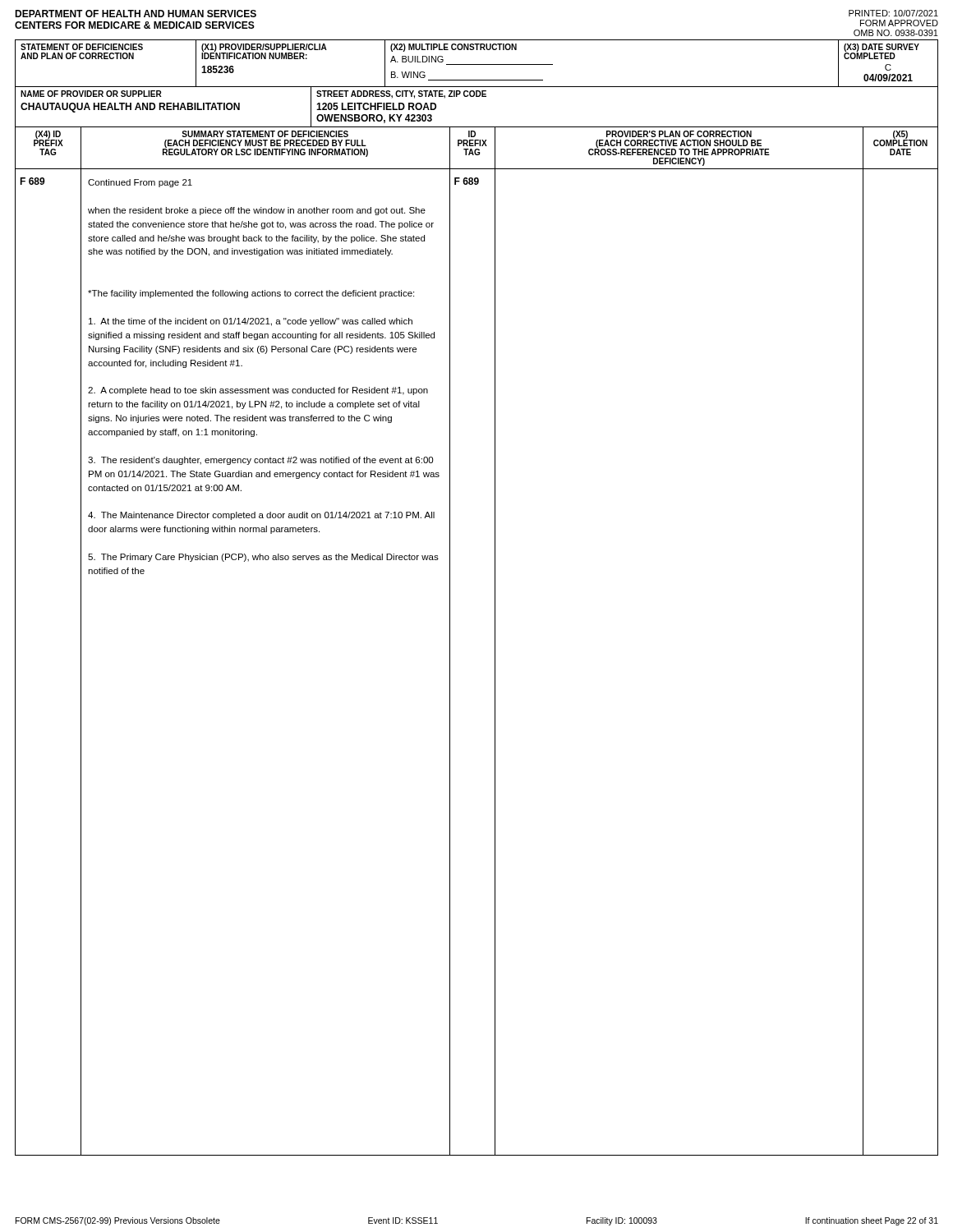Select the text block that reads "F 689 Continued From page 21 when"
Screen dimensions: 1232x953
click(476, 662)
